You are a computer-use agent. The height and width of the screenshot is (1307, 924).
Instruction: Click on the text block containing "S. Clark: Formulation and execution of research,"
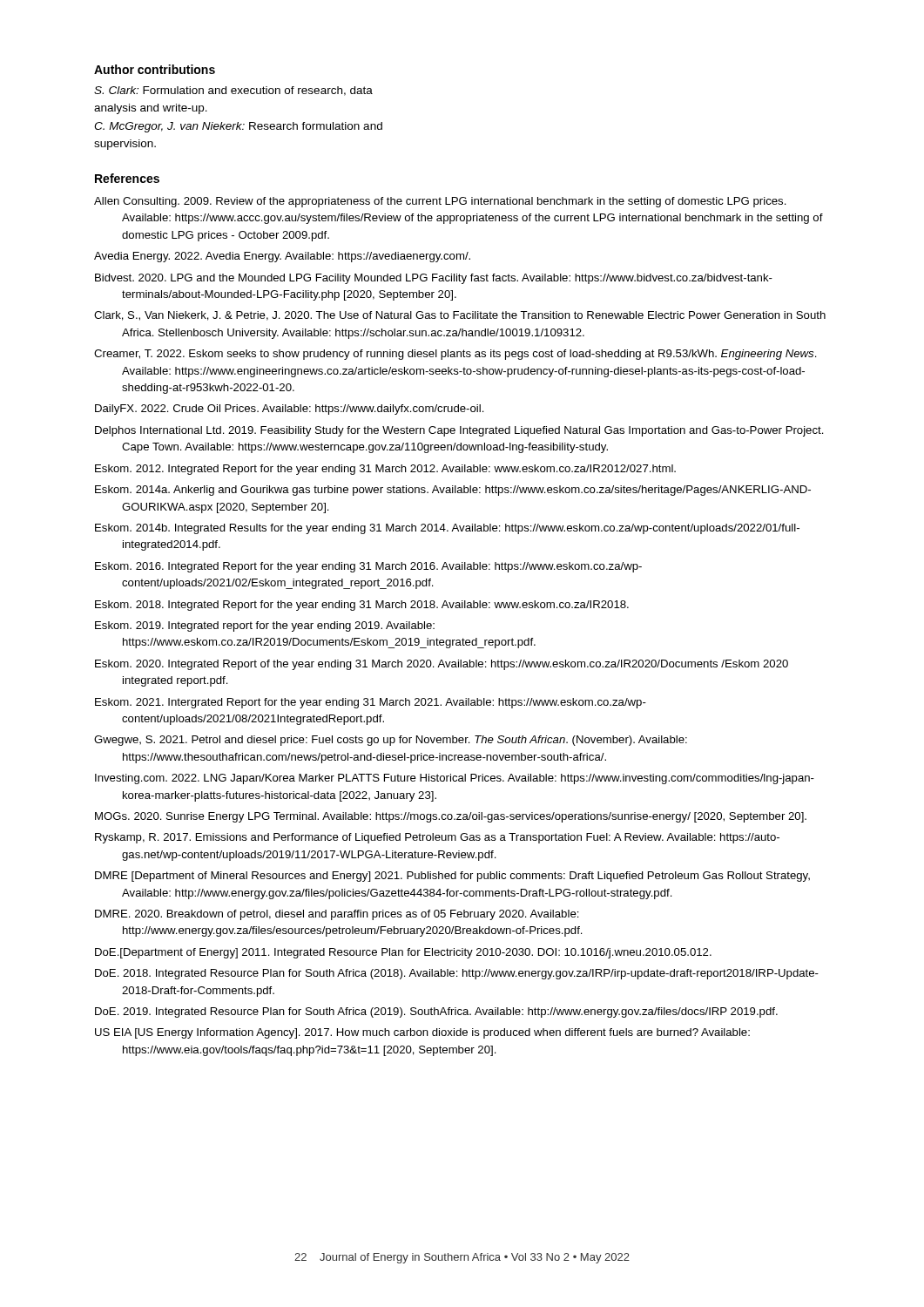[x=238, y=117]
